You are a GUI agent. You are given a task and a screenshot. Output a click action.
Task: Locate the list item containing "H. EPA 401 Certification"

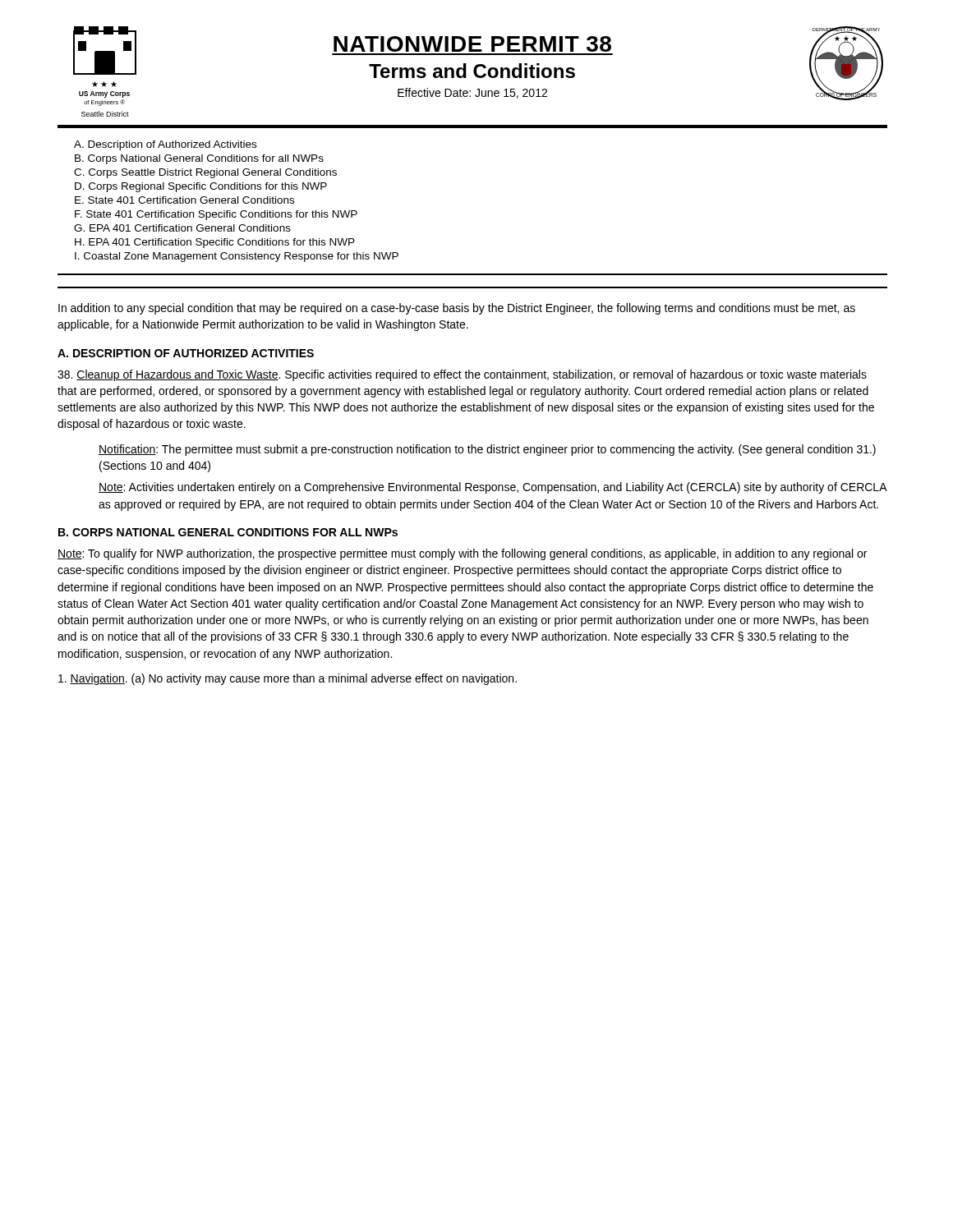pos(214,242)
